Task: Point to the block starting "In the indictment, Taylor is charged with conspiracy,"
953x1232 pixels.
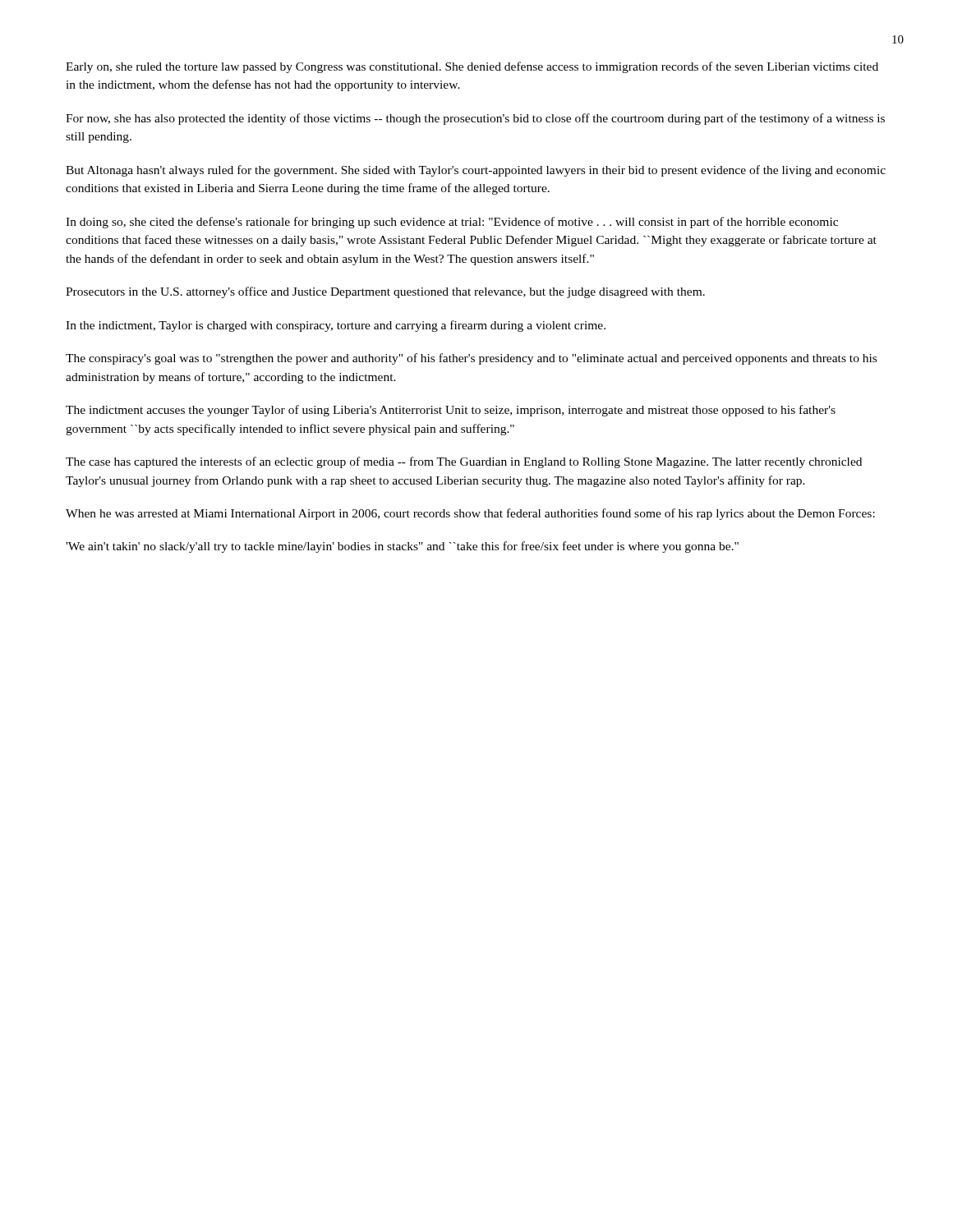Action: [x=336, y=325]
